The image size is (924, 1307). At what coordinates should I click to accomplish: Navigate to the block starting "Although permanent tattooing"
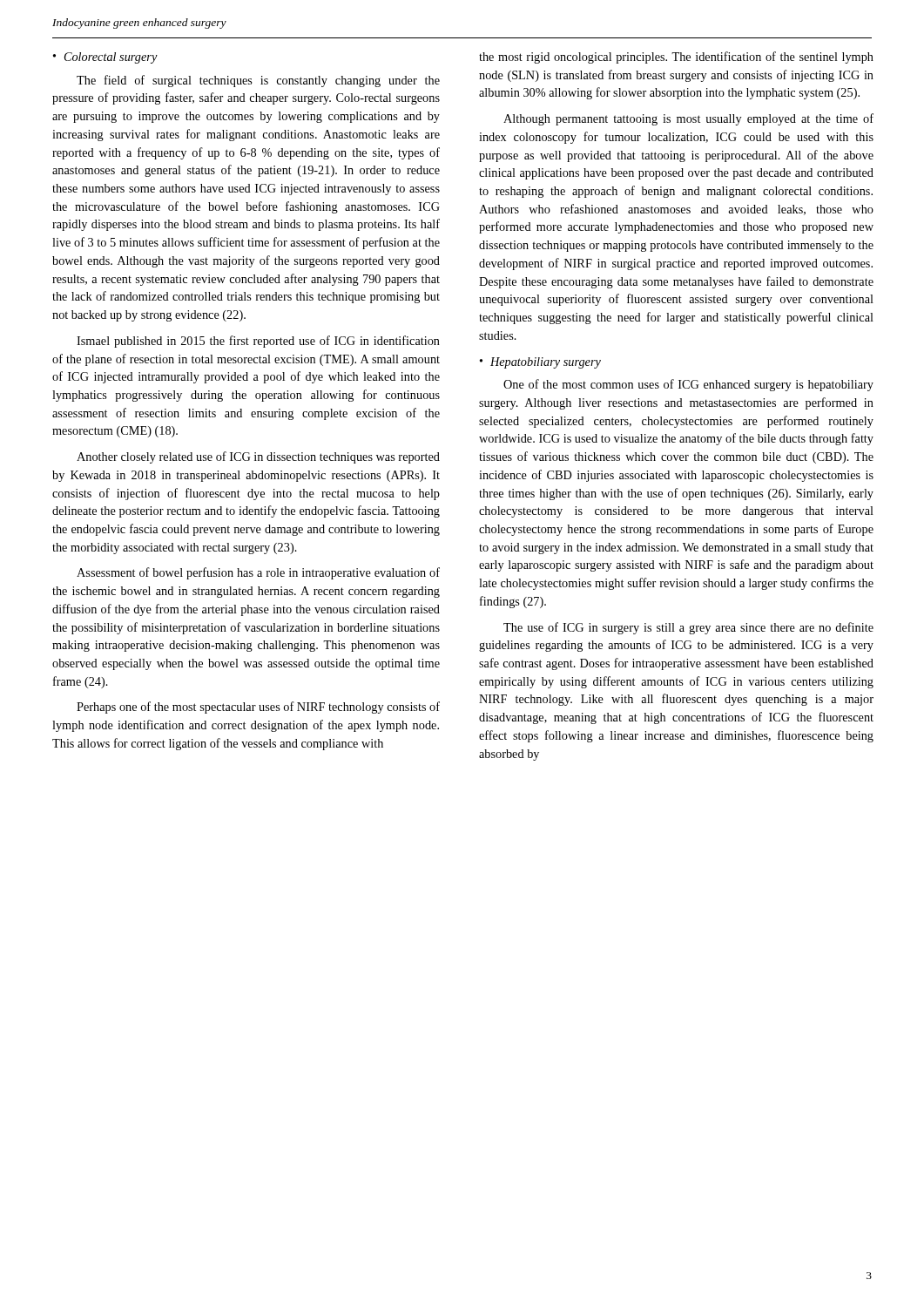tap(676, 227)
